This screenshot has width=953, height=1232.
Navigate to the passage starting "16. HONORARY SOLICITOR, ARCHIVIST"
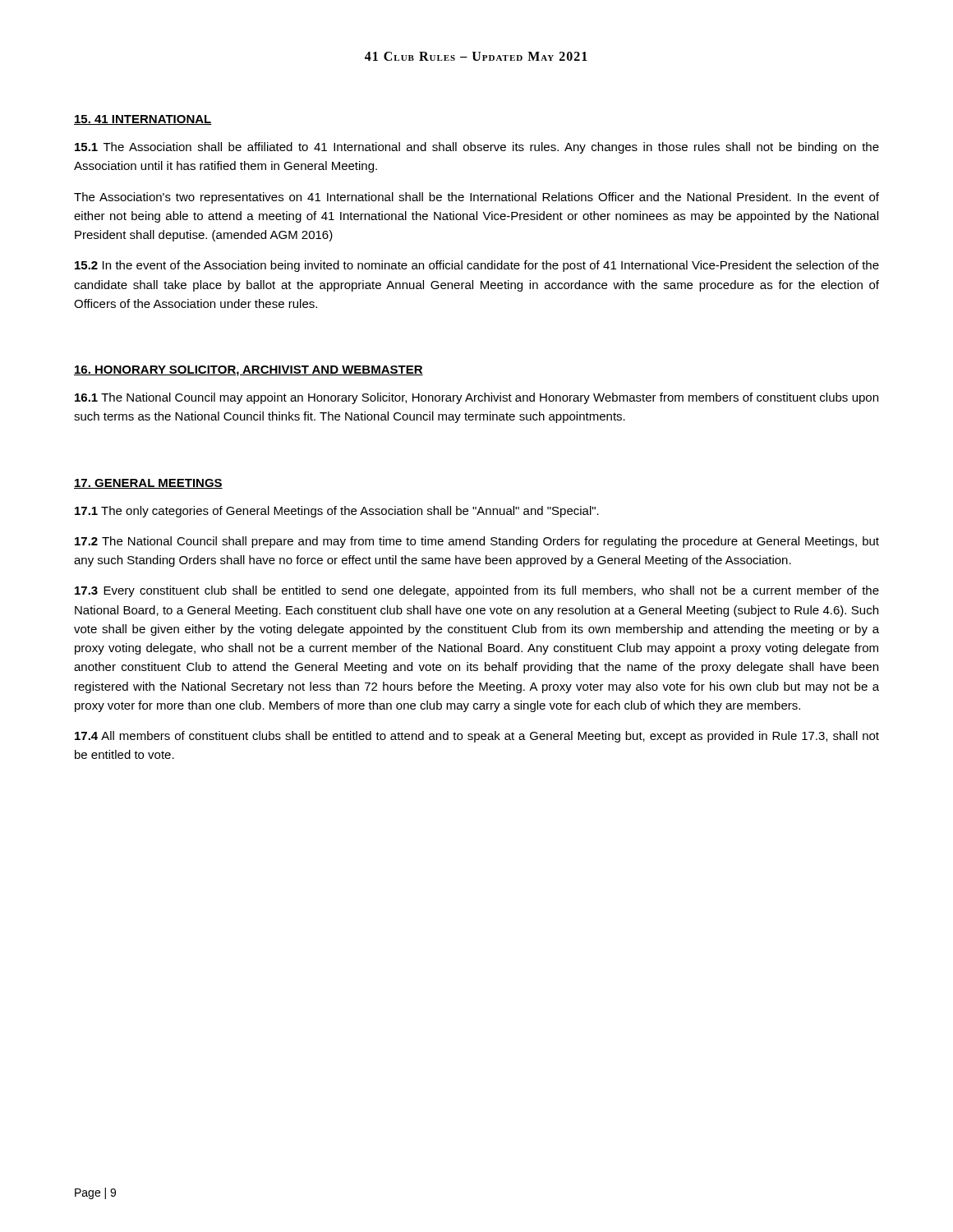point(248,369)
